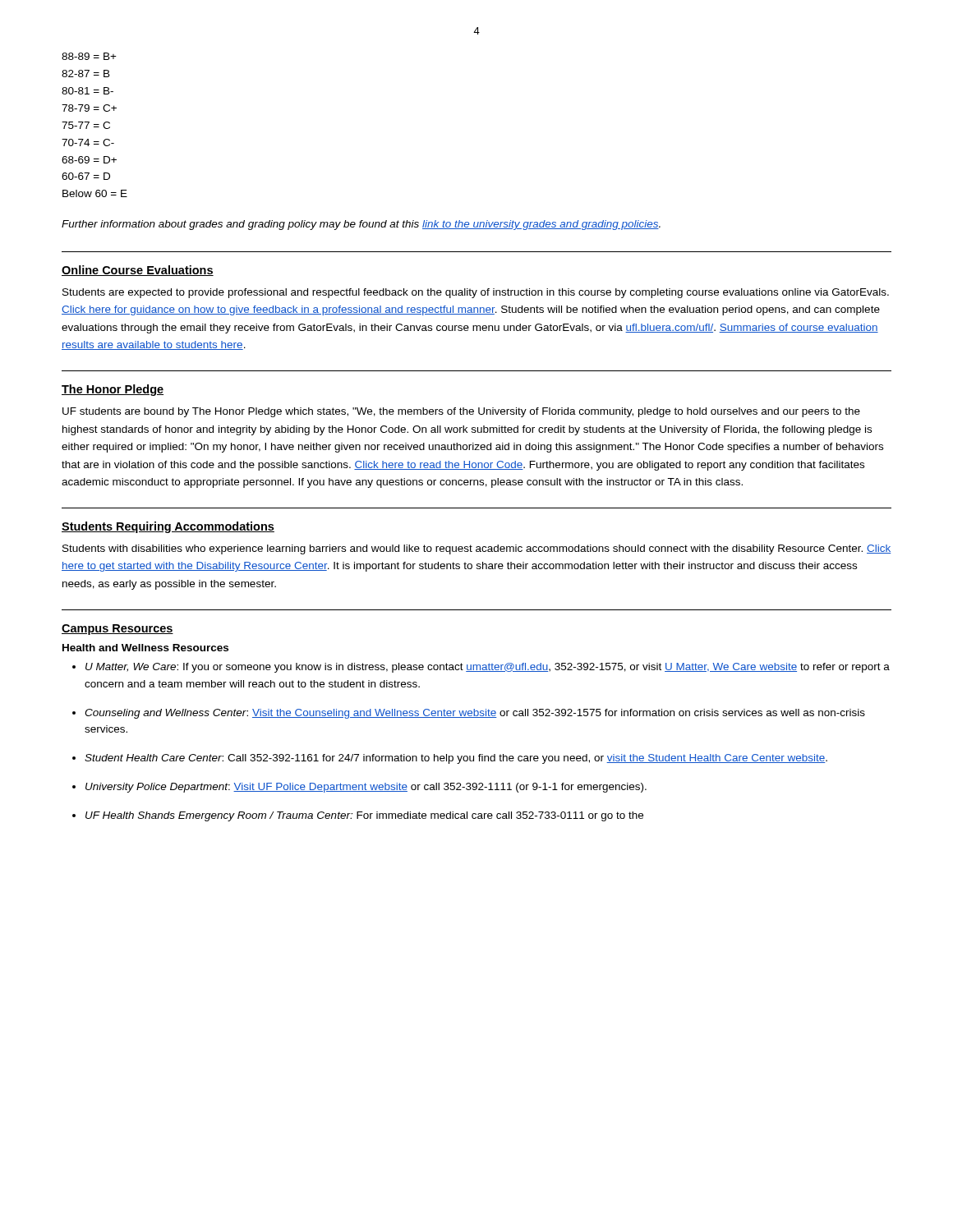953x1232 pixels.
Task: Locate the element starting "Students are expected to provide professional and respectful"
Action: pyautogui.click(x=476, y=318)
